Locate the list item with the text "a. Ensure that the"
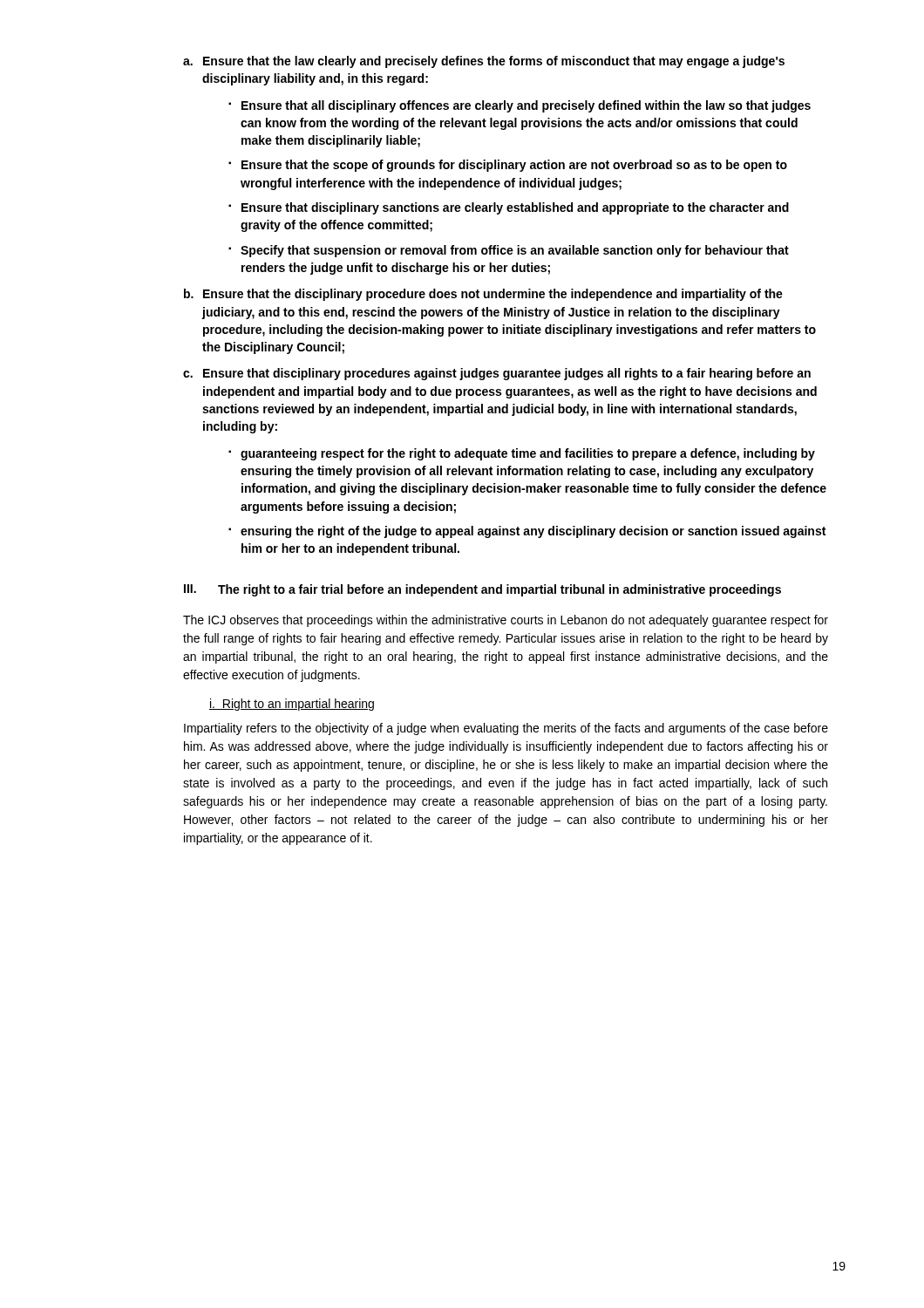This screenshot has height=1308, width=924. pyautogui.click(x=506, y=164)
